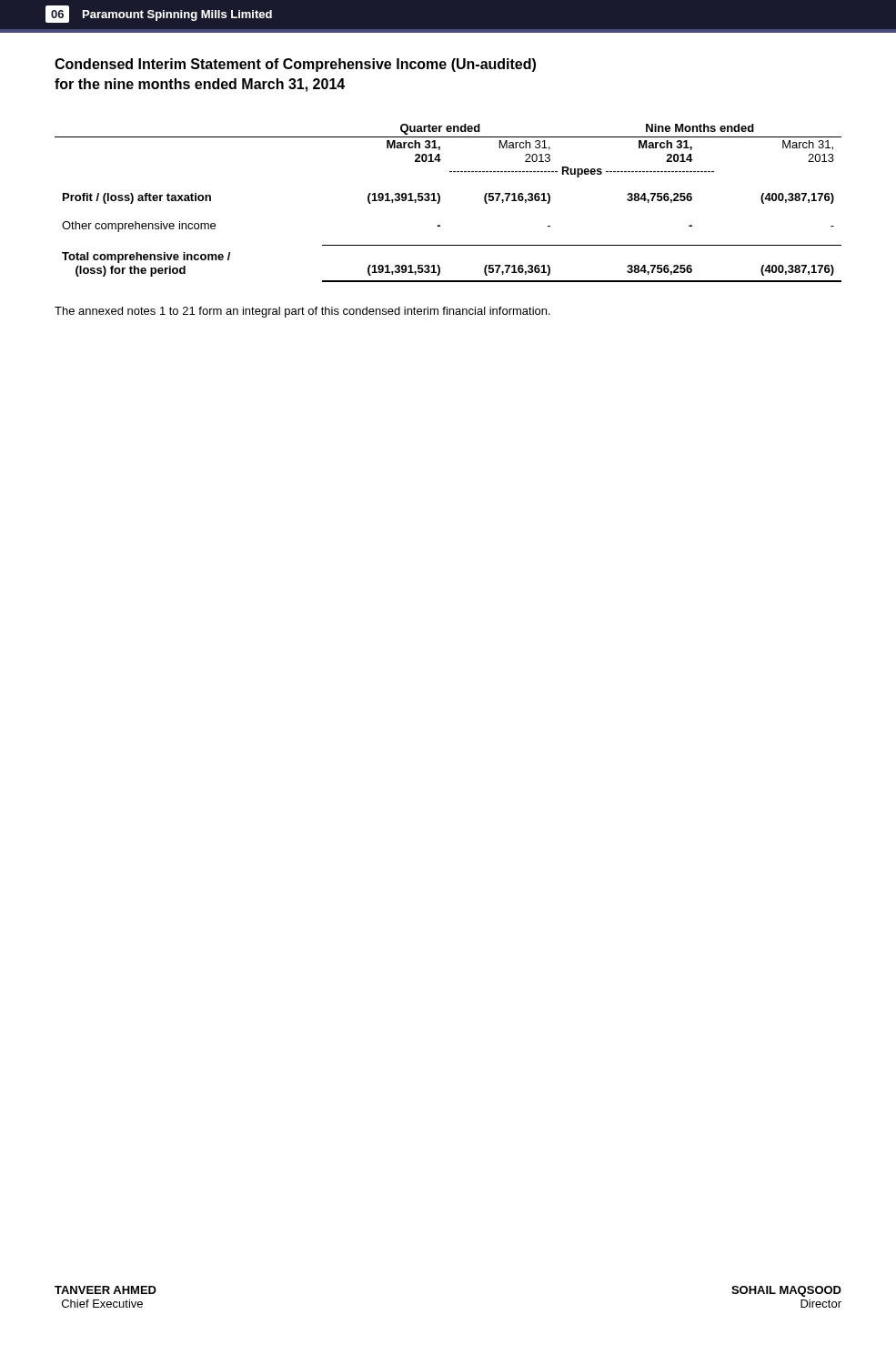The width and height of the screenshot is (896, 1365).
Task: Select the title
Action: (x=448, y=75)
